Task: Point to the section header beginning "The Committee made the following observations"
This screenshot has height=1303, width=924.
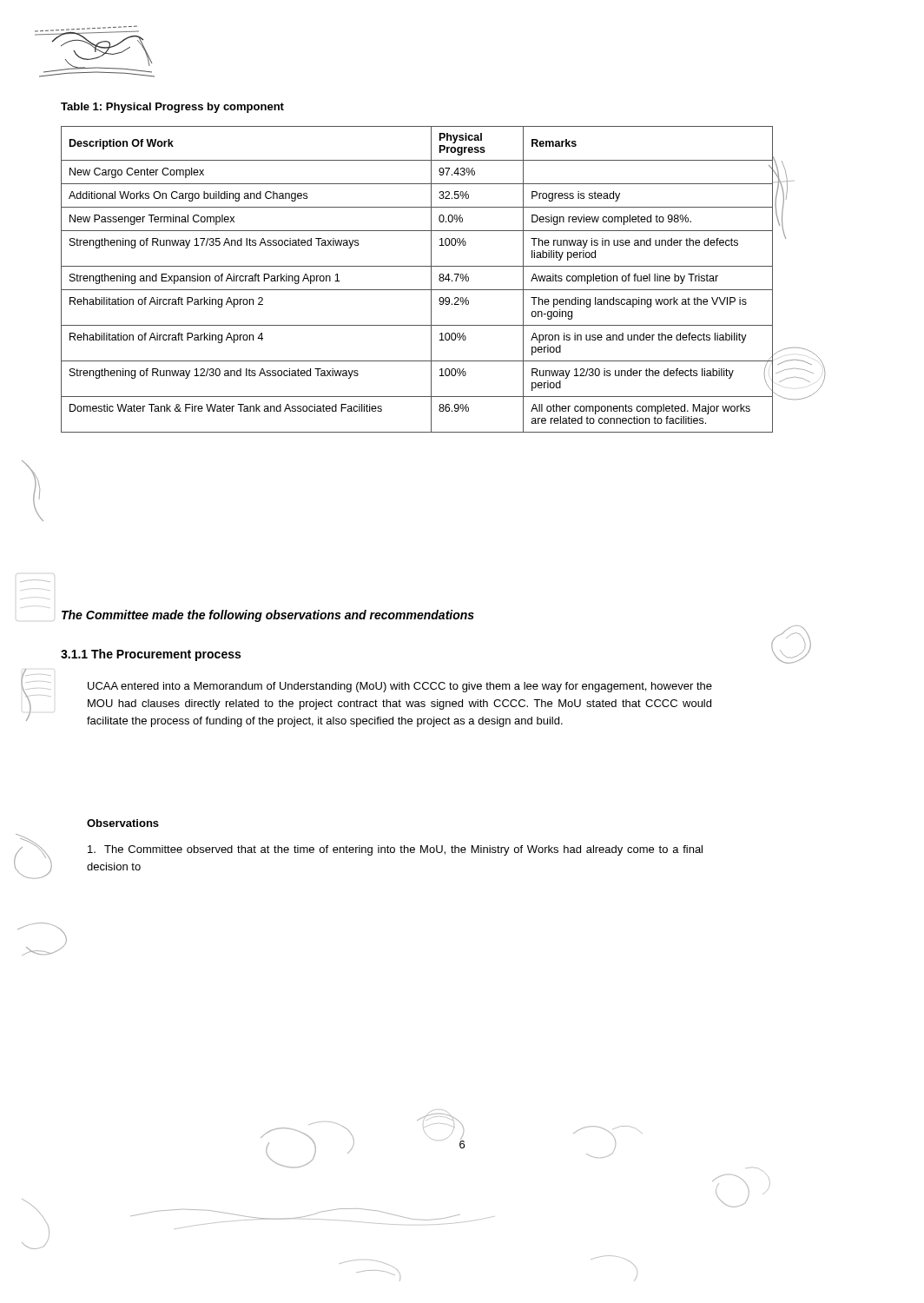Action: point(267,615)
